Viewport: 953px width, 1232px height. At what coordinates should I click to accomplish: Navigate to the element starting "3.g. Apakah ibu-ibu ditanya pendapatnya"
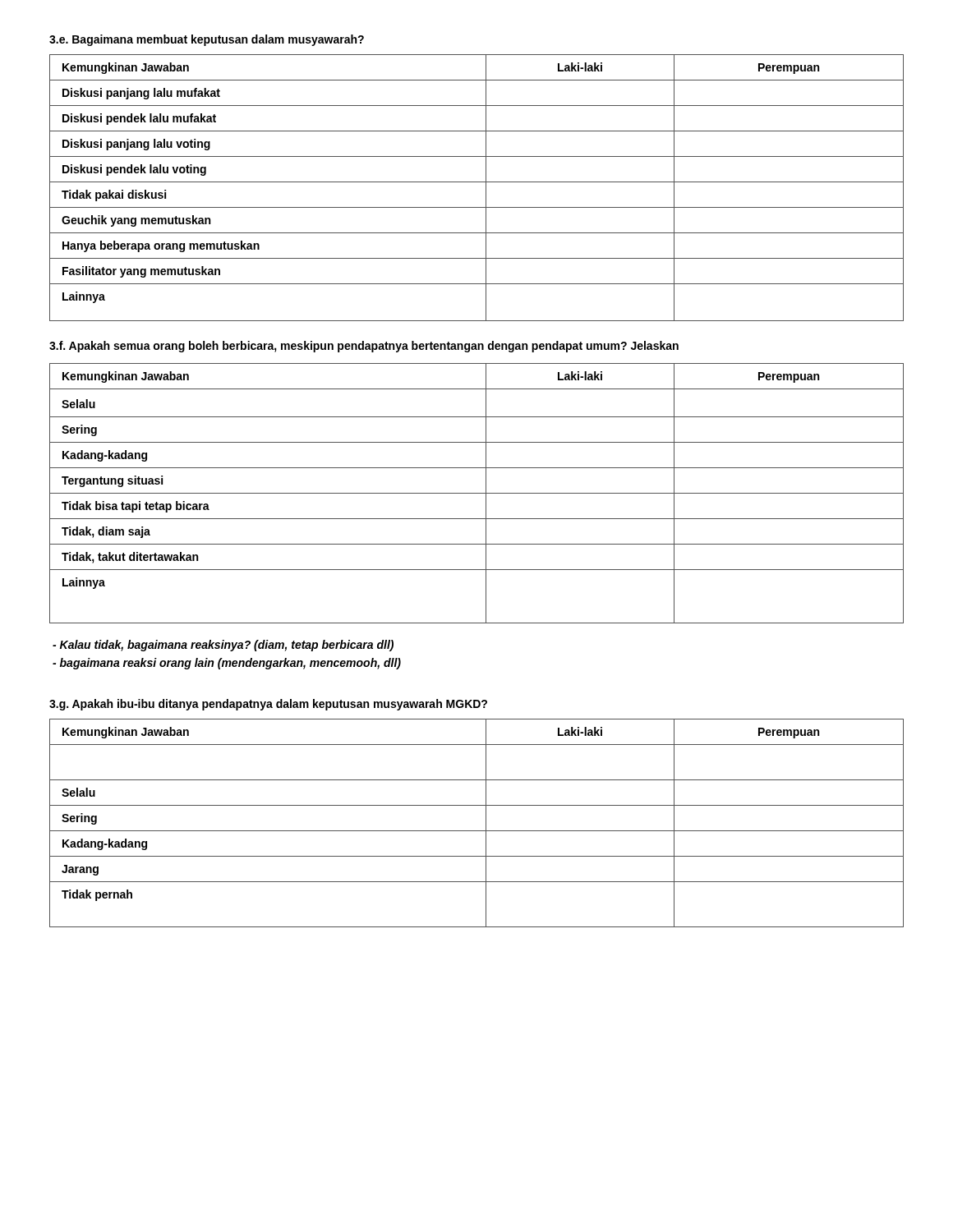tap(269, 704)
